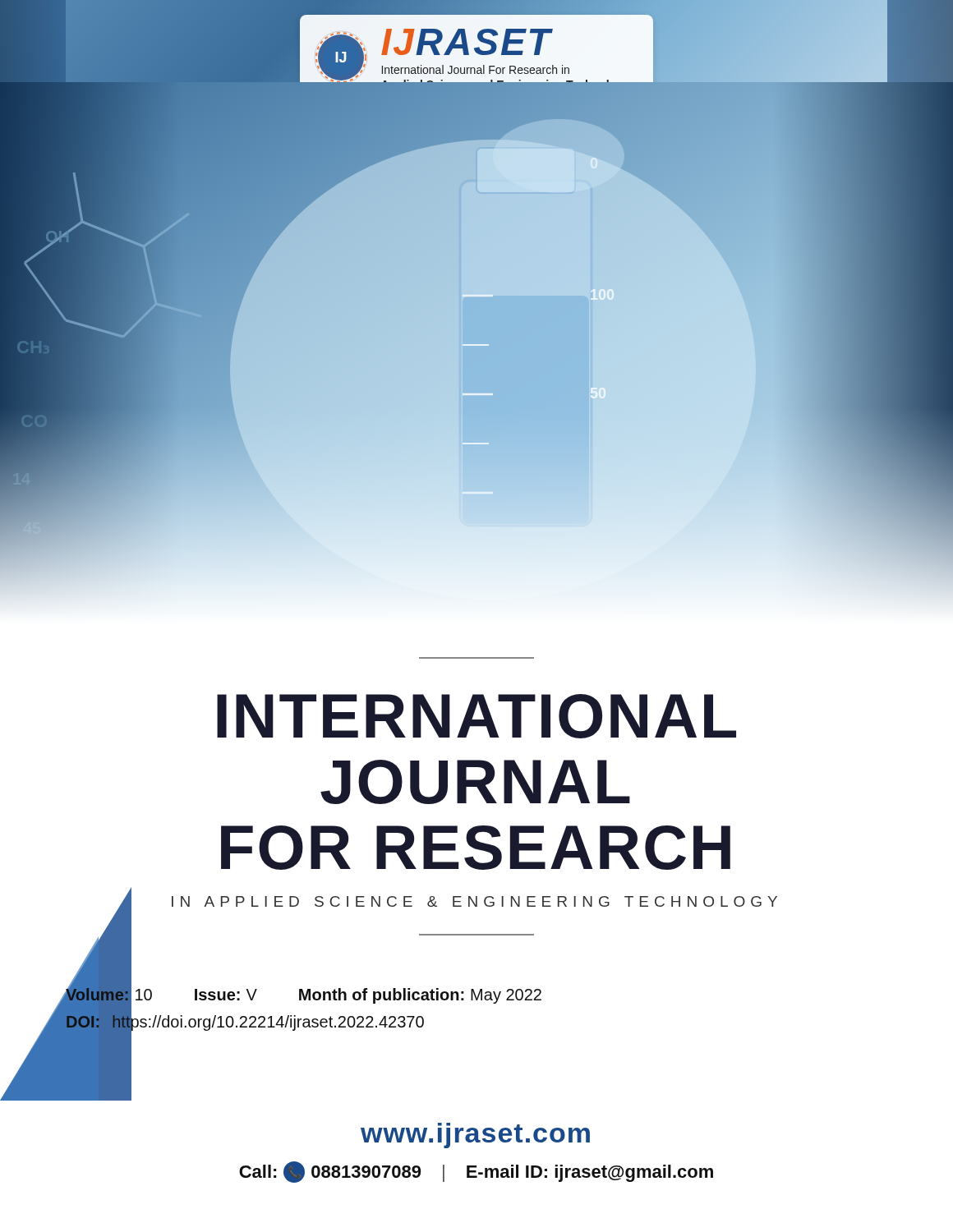Select the text block starting "IN APPLIED SCIENCE & ENGINEERING TECHNOLOGY"

tap(476, 902)
